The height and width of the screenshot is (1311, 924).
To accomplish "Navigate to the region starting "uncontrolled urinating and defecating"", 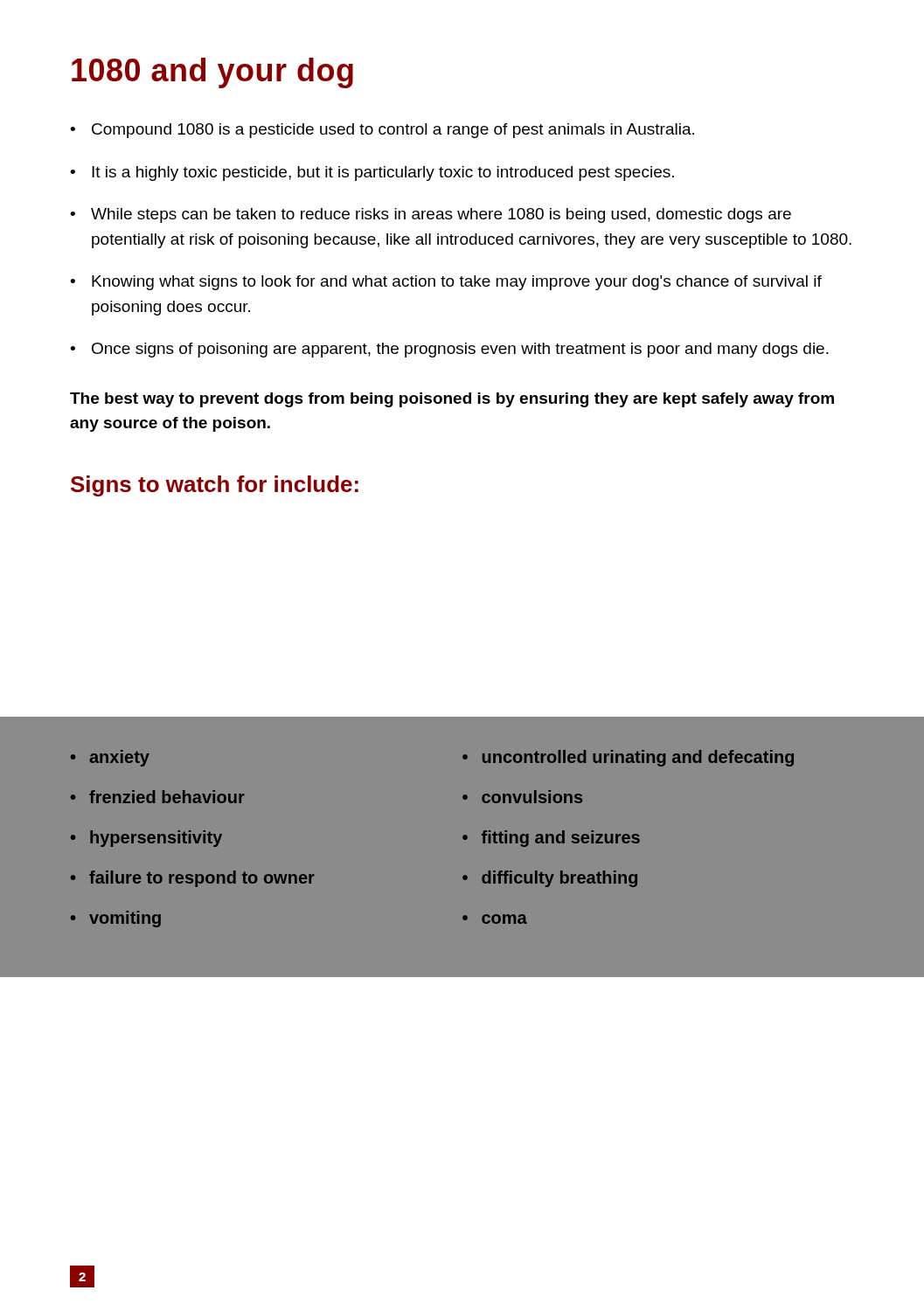I will click(638, 757).
